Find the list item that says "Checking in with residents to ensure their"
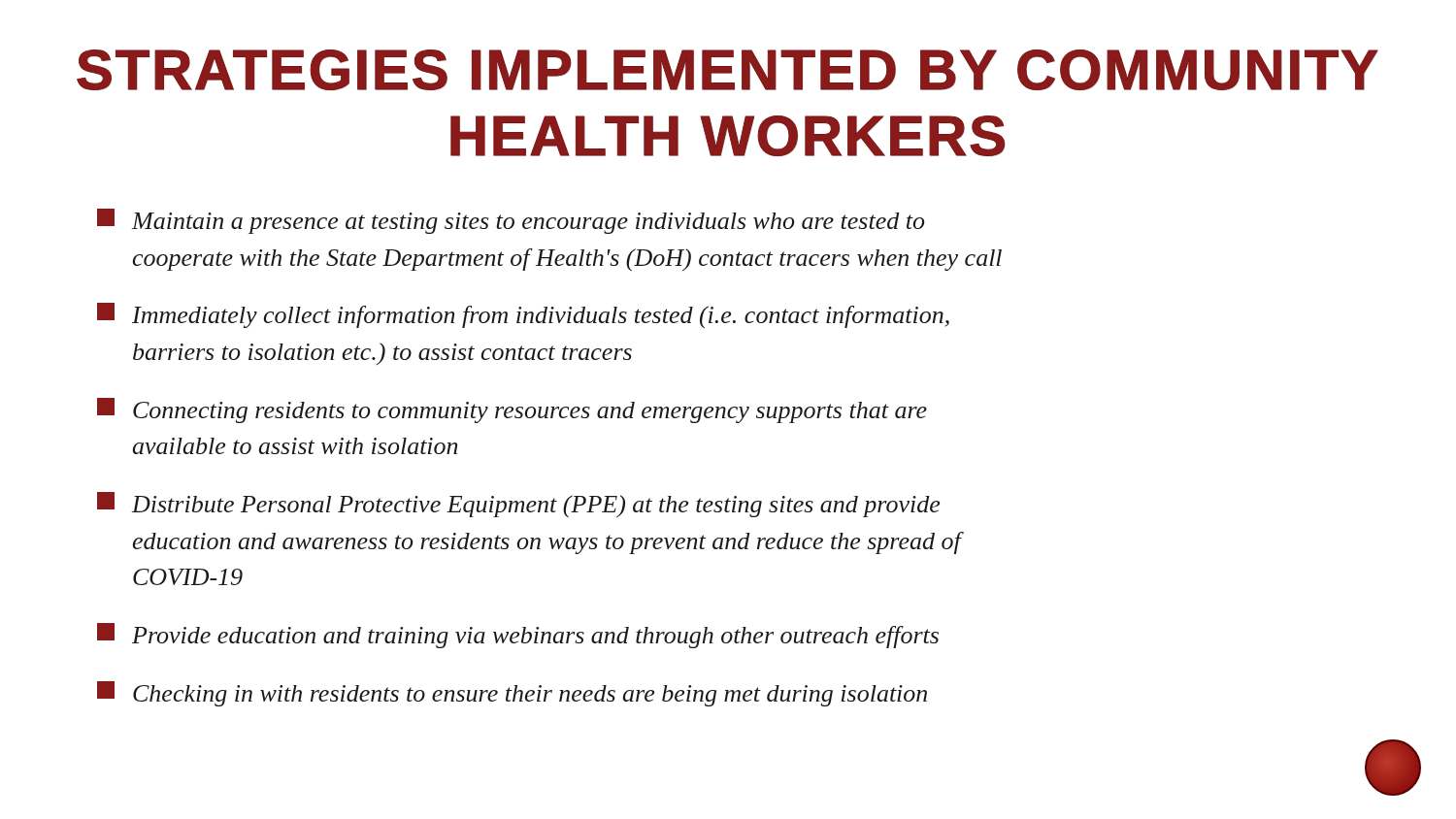Viewport: 1456px width, 819px height. pyautogui.click(x=513, y=693)
